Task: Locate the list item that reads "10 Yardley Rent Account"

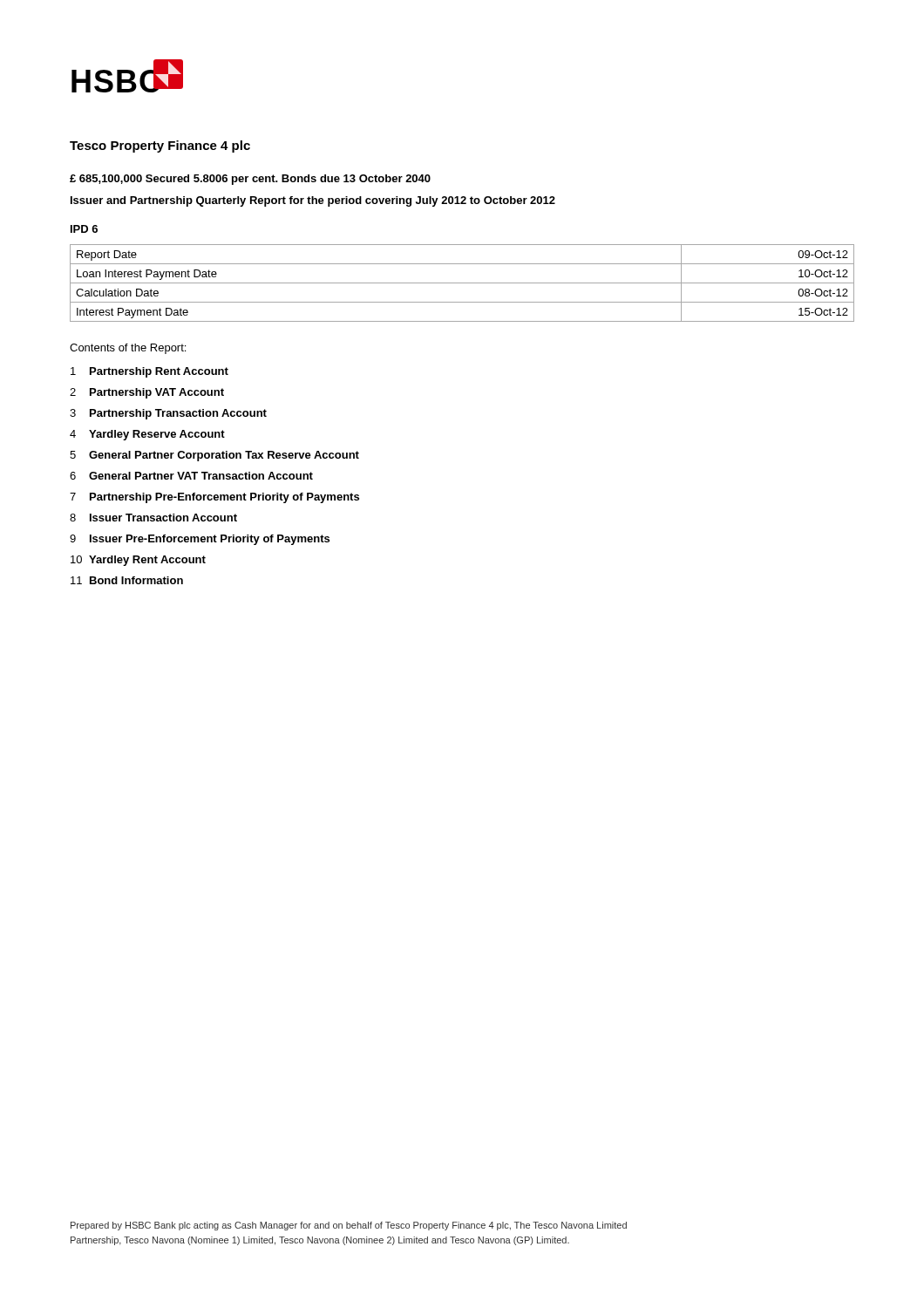Action: pyautogui.click(x=138, y=559)
